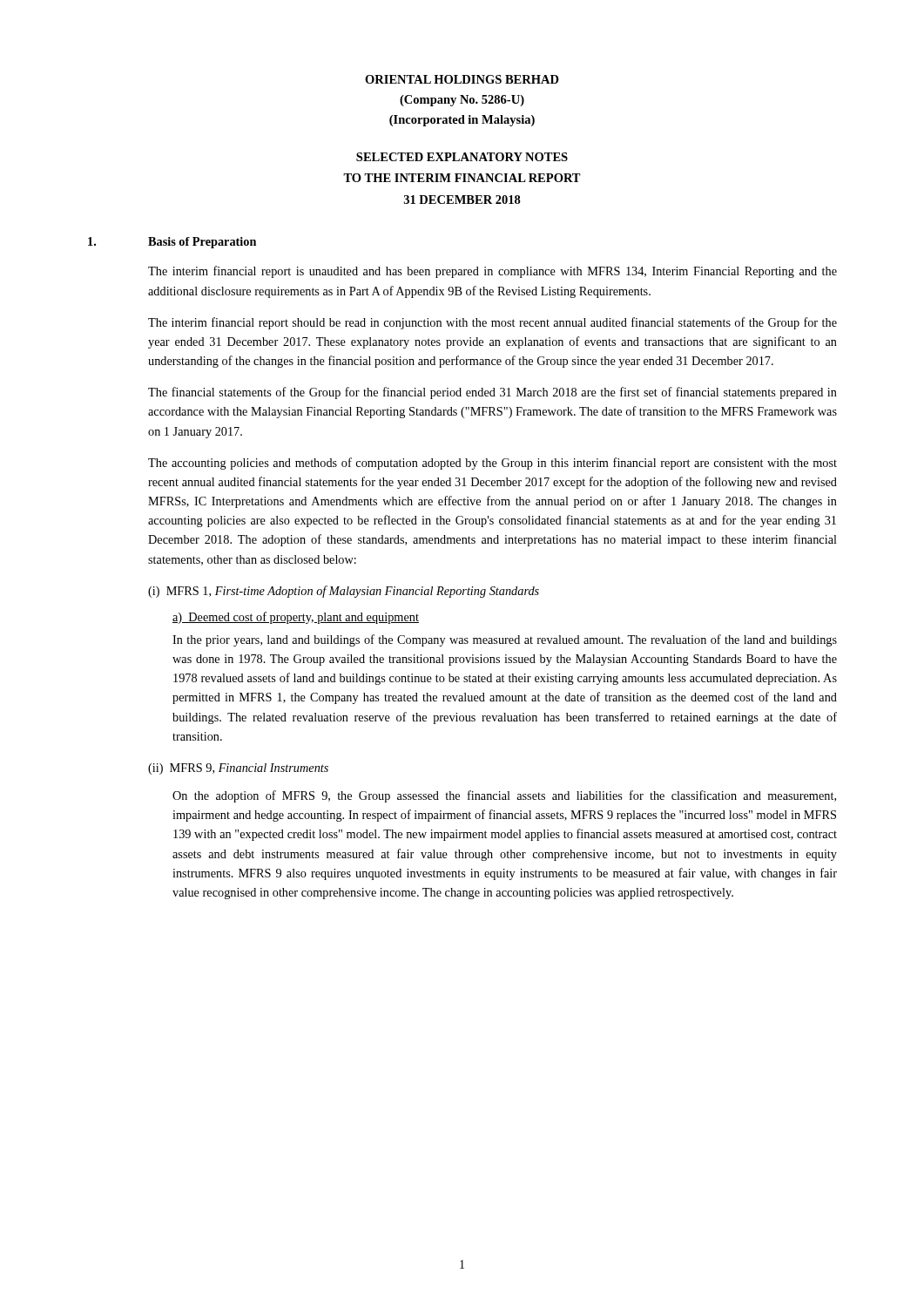Click on the block starting "(i) MFRS 1, First-time"

click(344, 590)
